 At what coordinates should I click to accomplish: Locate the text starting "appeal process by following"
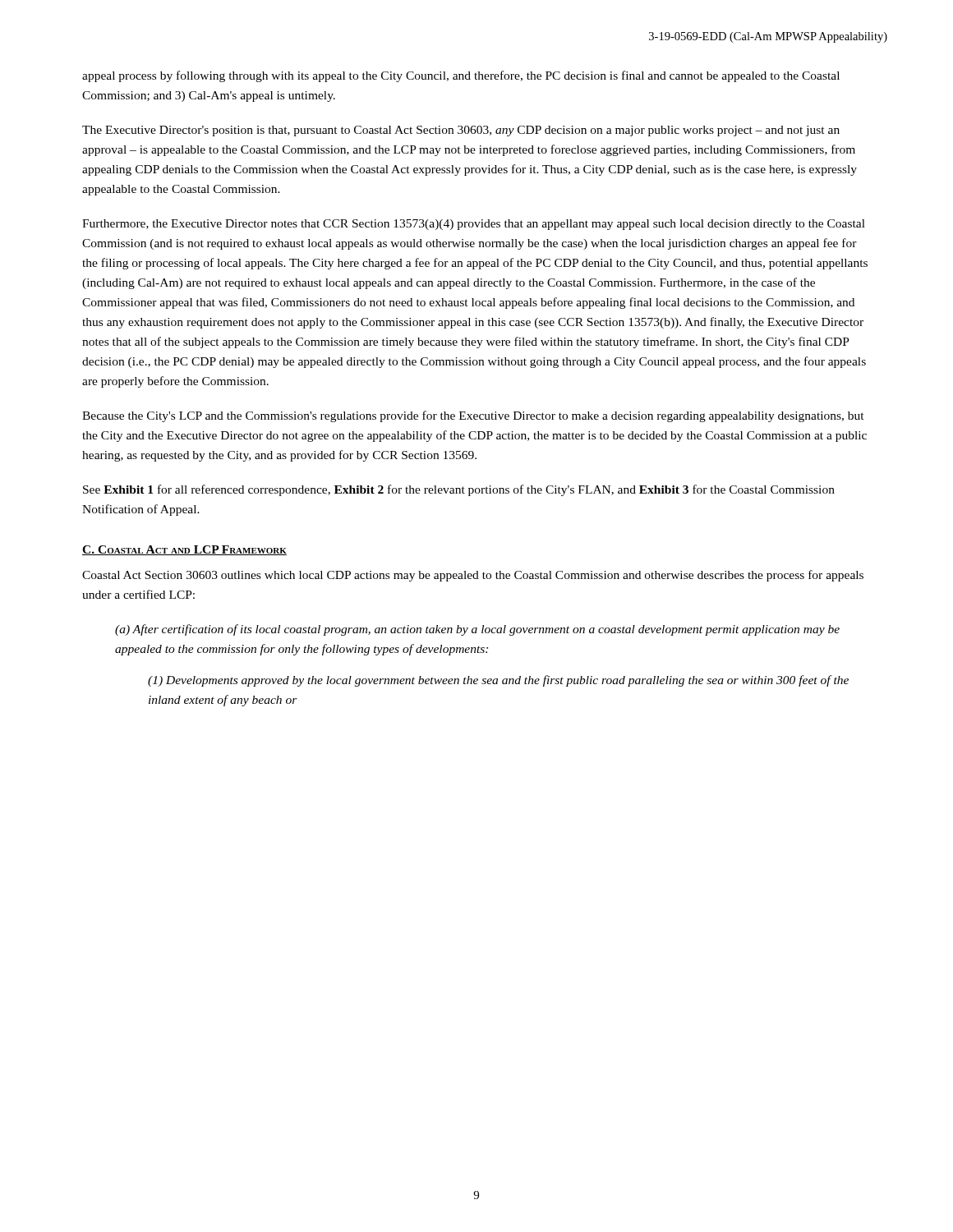[x=461, y=85]
